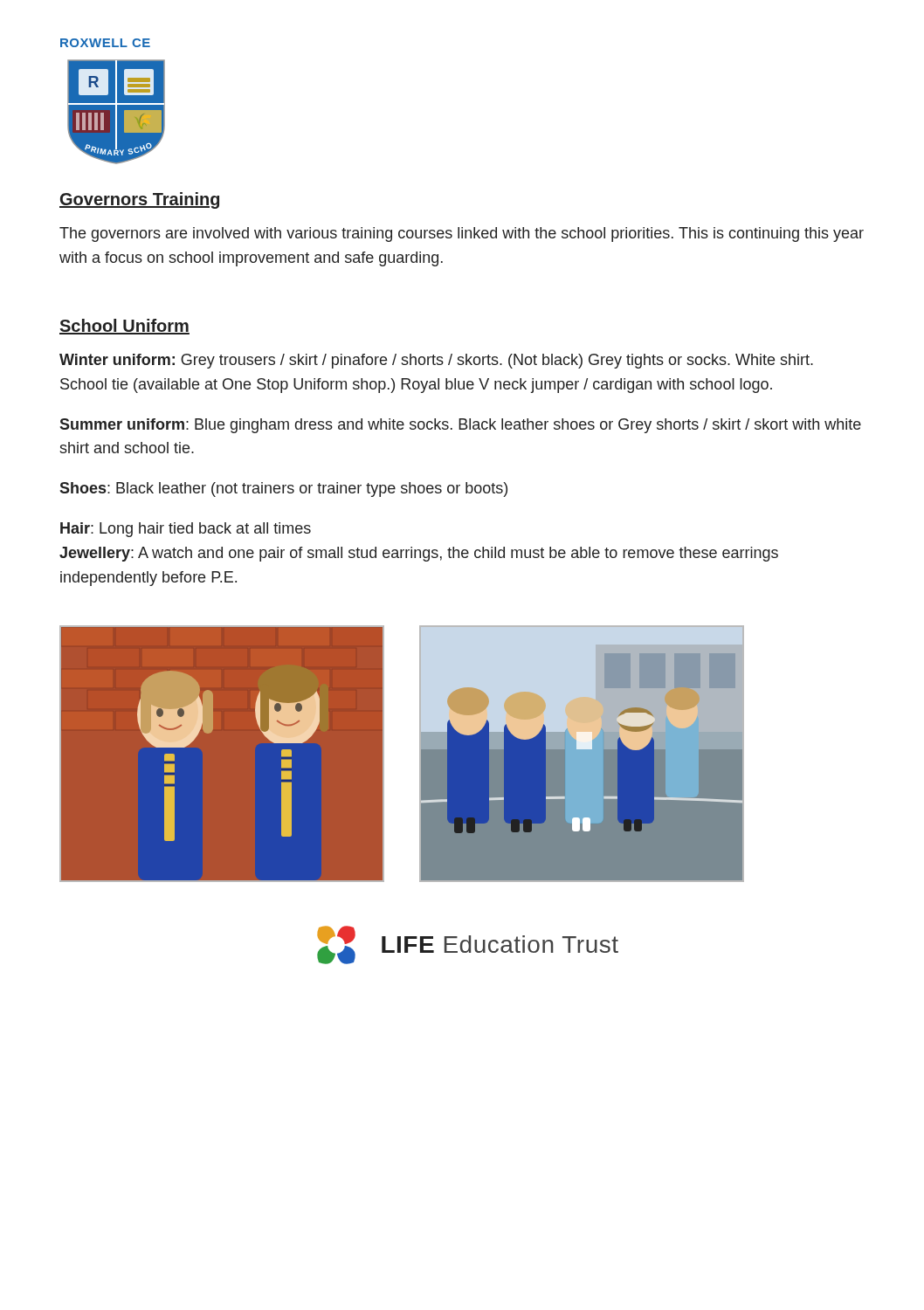Click on the section header with the text "Governors Training"
924x1310 pixels.
(x=140, y=199)
